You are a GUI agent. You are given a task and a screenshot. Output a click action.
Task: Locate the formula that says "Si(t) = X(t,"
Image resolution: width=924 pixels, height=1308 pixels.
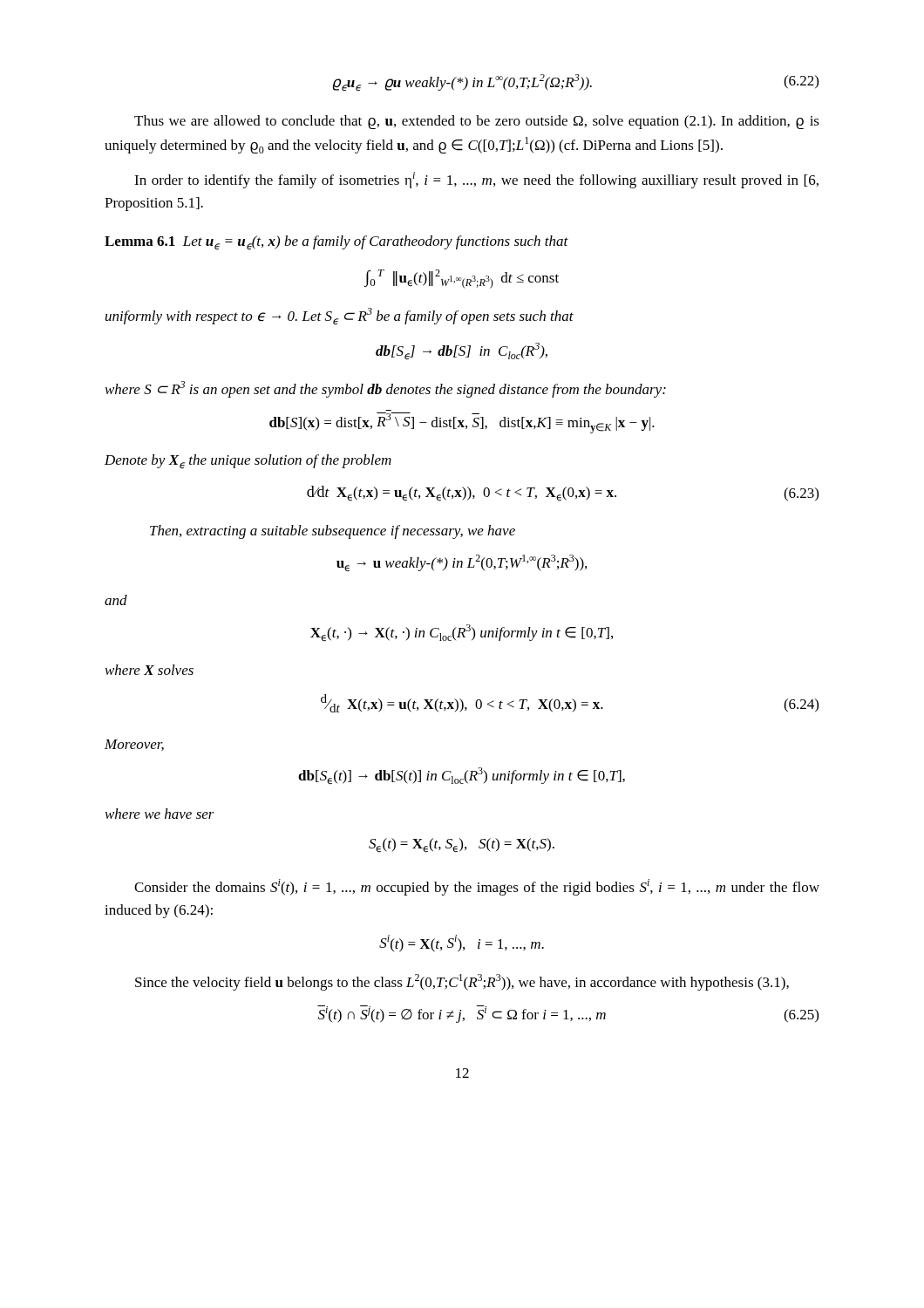click(462, 942)
